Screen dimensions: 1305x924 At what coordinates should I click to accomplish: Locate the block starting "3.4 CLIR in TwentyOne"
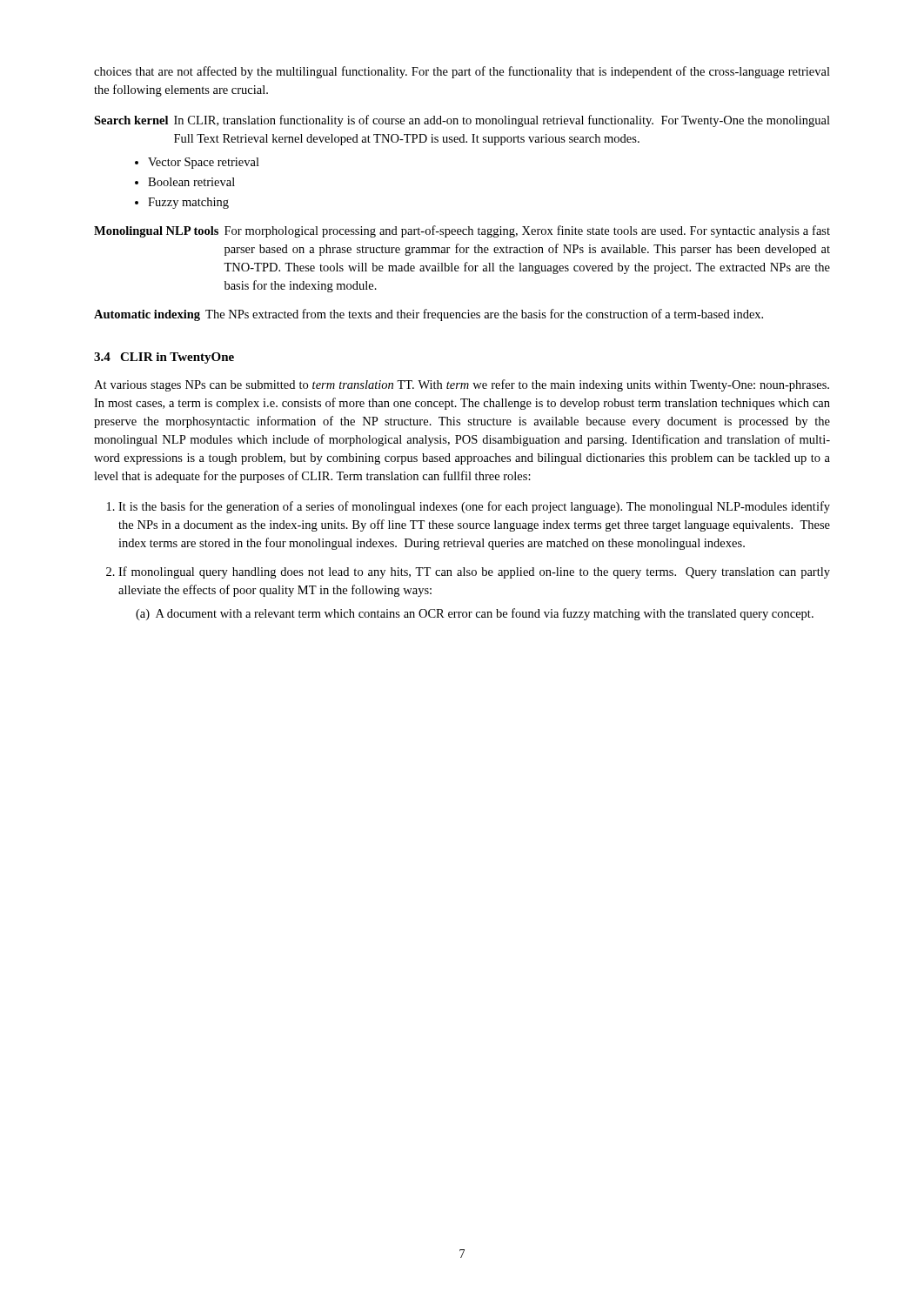(x=164, y=357)
